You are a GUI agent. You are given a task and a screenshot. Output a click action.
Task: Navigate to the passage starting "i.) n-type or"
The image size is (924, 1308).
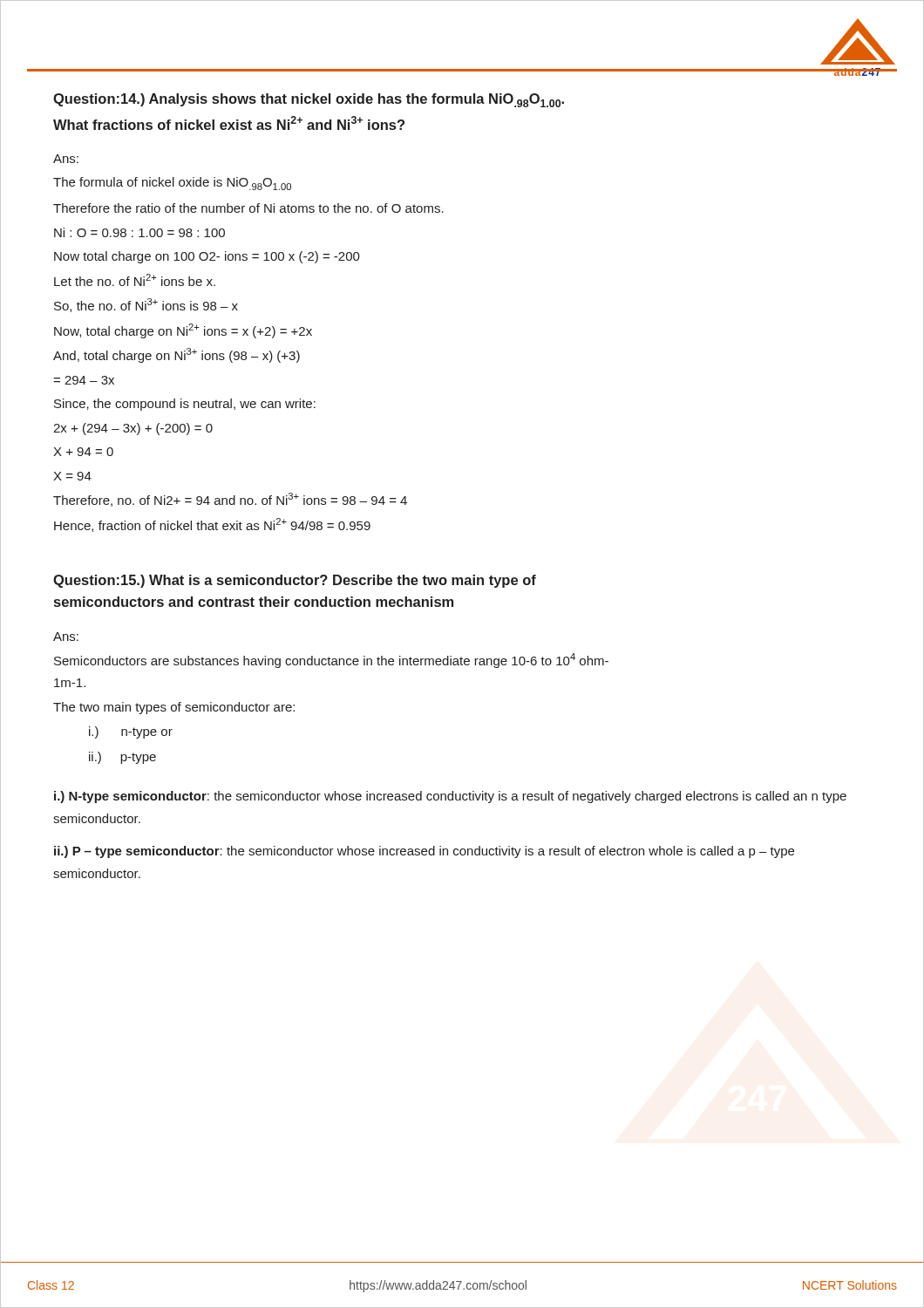[130, 731]
